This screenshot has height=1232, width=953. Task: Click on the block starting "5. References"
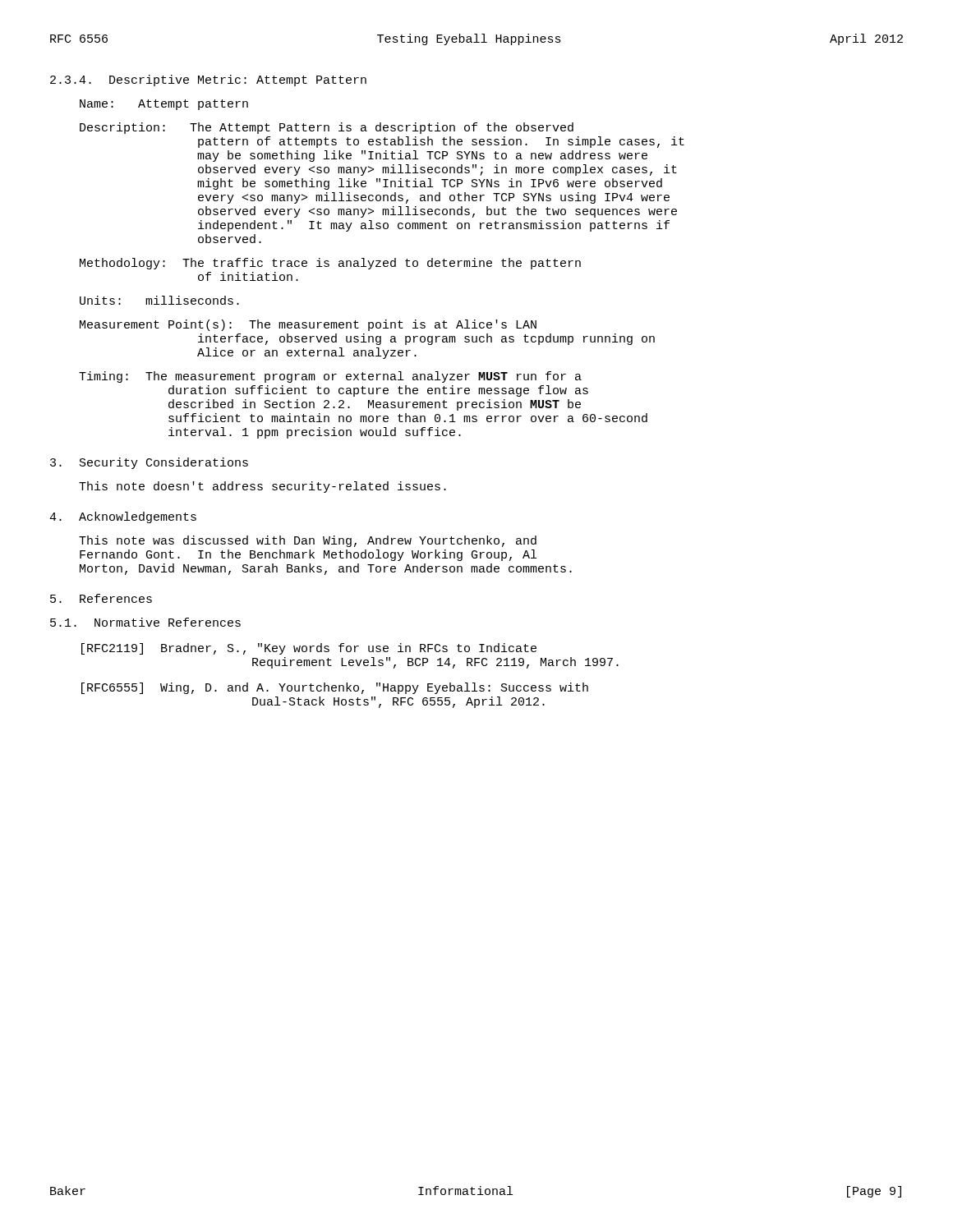(x=101, y=600)
